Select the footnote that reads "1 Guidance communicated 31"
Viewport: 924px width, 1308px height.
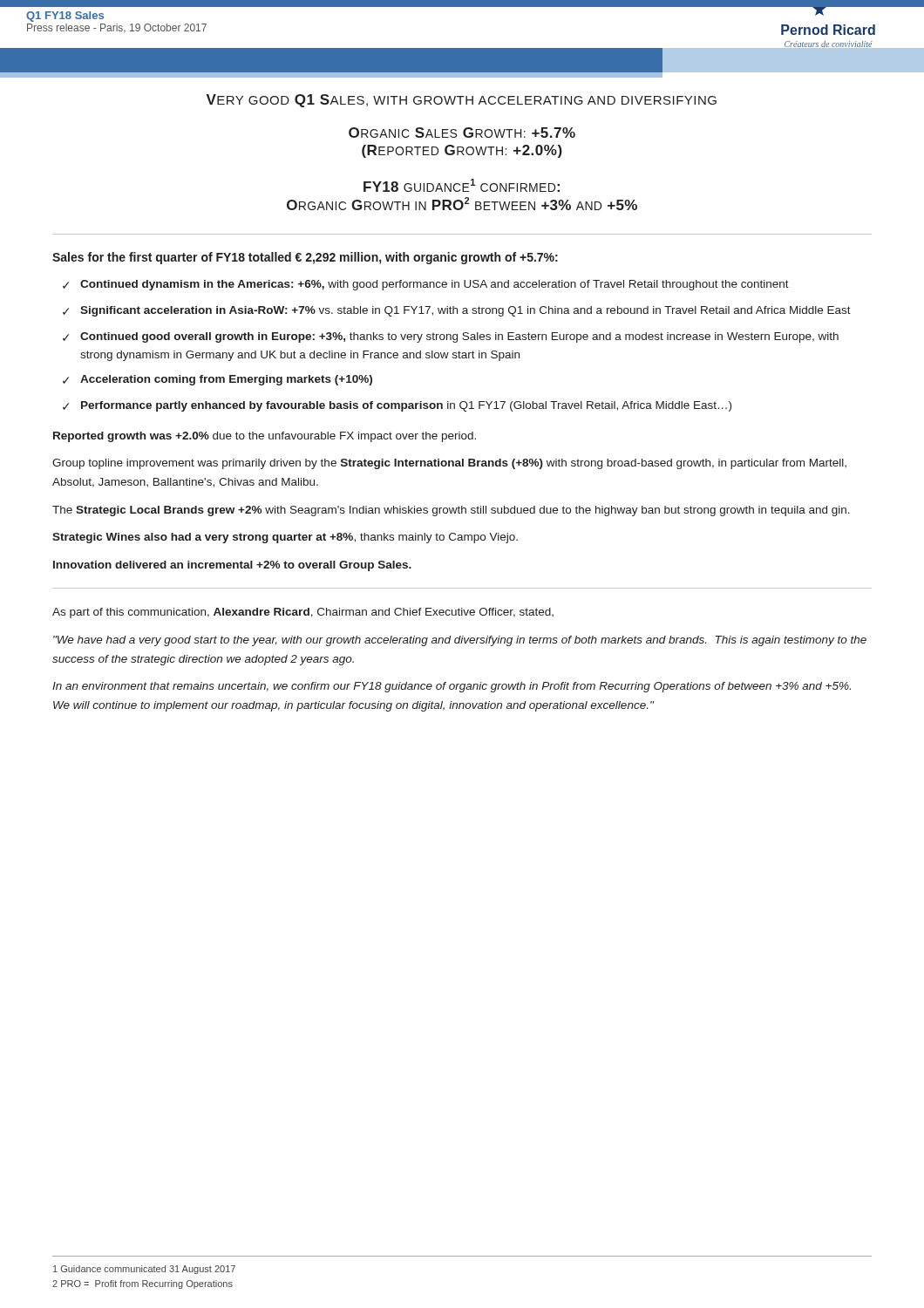click(x=144, y=1270)
